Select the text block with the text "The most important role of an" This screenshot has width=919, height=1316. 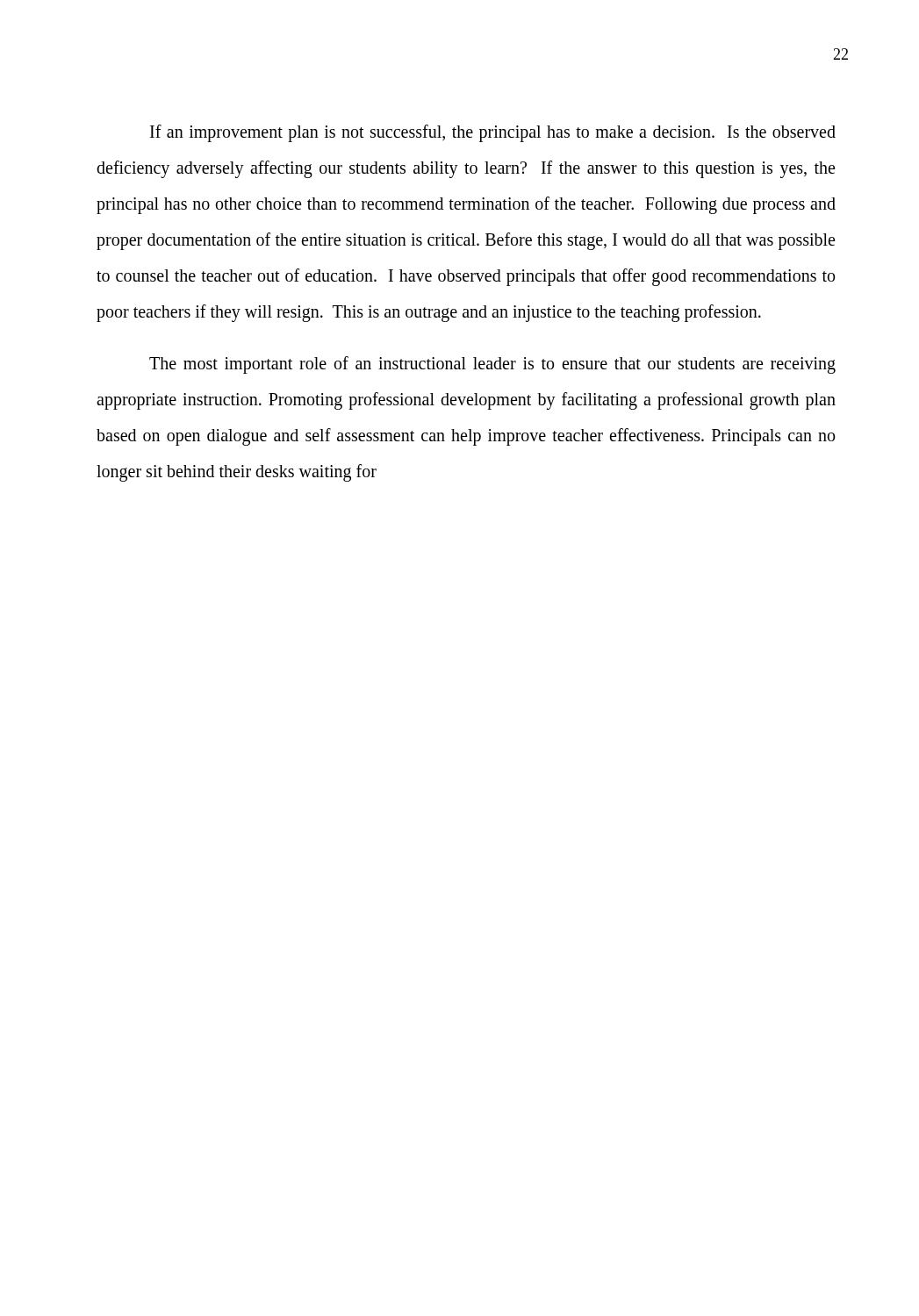492,365
